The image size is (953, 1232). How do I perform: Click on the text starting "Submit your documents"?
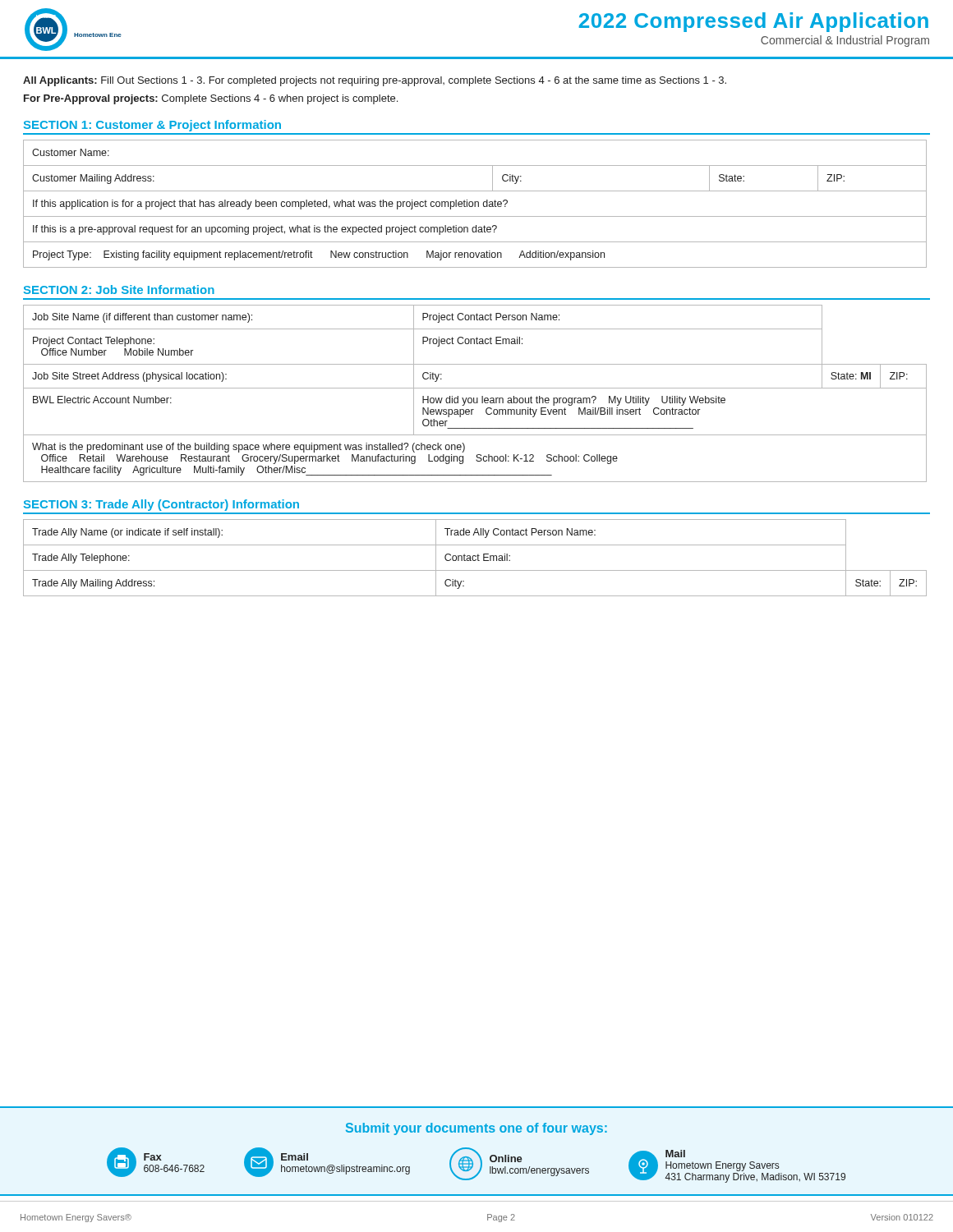pos(476,1128)
